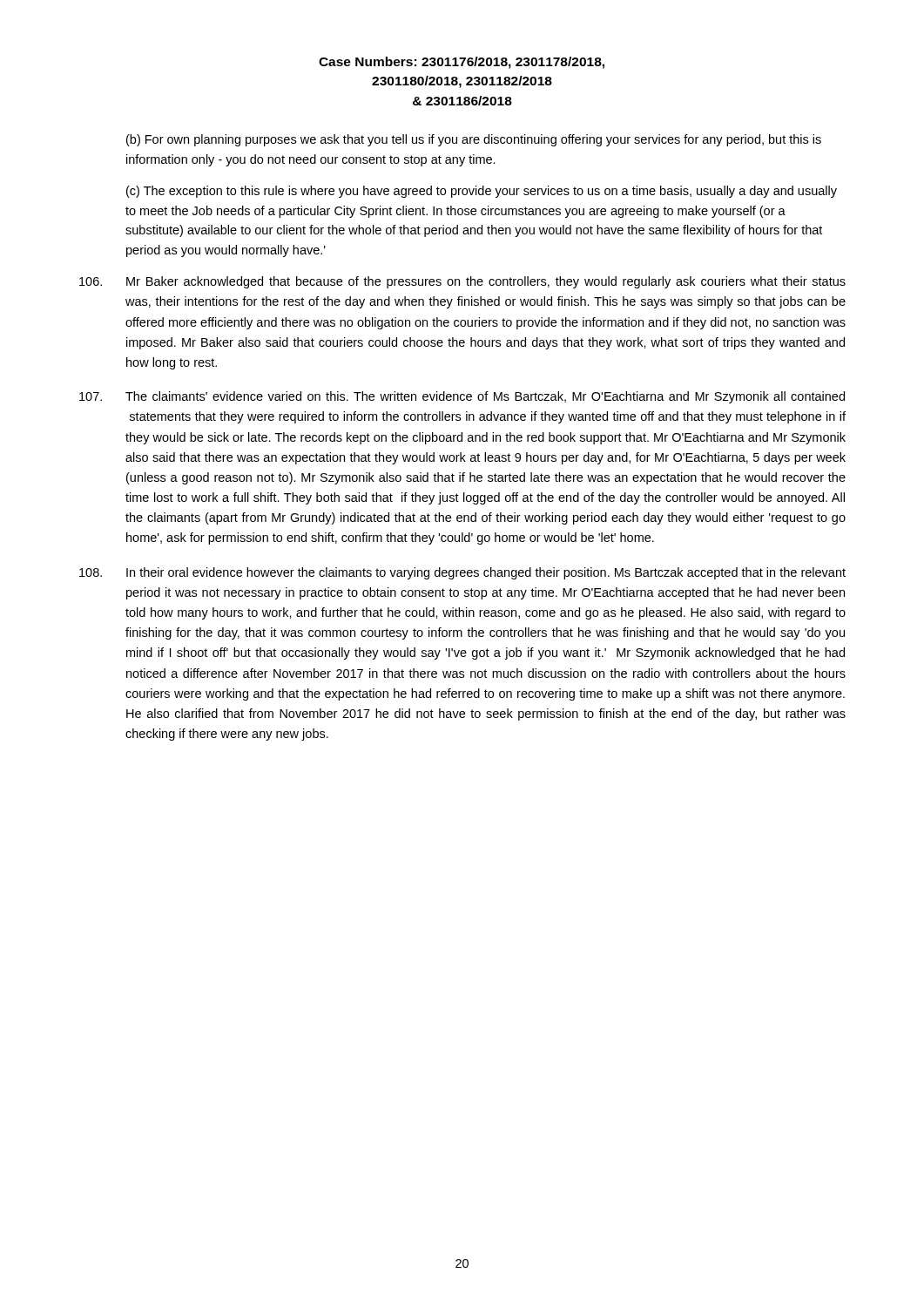The image size is (924, 1307).
Task: Locate the text block that says "(c) The exception"
Action: click(x=481, y=220)
